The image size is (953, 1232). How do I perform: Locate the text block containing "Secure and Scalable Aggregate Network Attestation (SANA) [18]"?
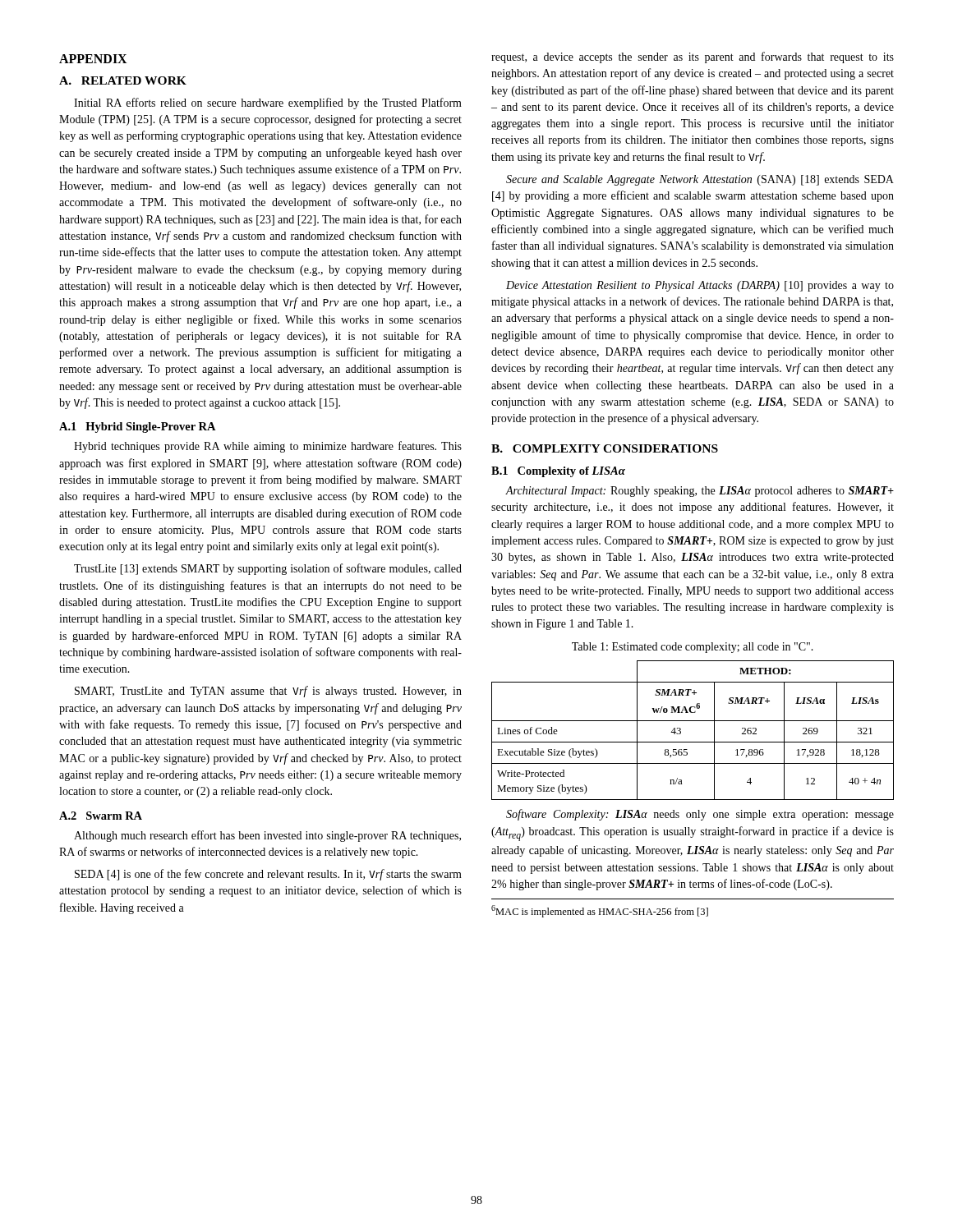coord(693,222)
